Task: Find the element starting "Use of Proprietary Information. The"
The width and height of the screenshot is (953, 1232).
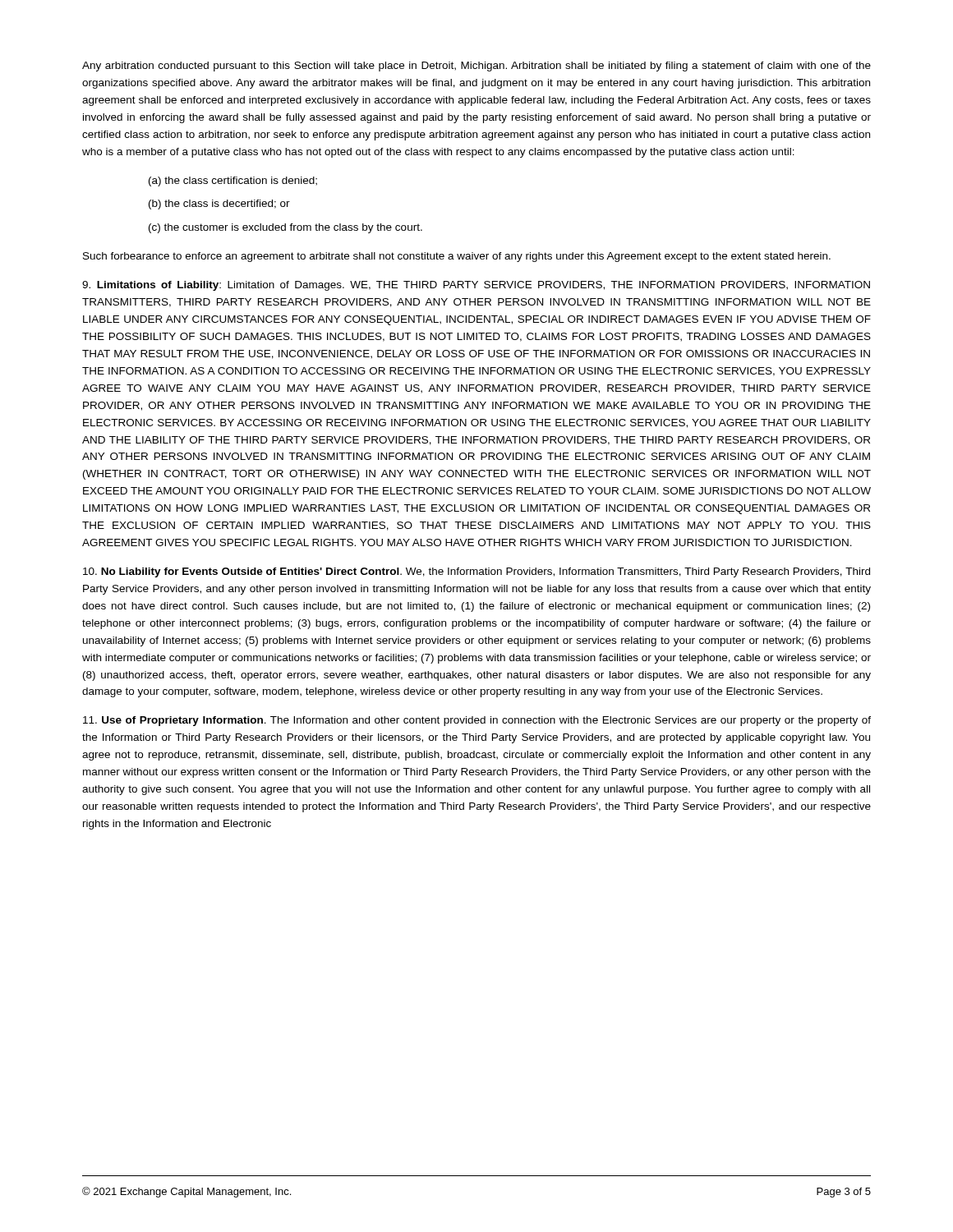Action: pos(476,772)
